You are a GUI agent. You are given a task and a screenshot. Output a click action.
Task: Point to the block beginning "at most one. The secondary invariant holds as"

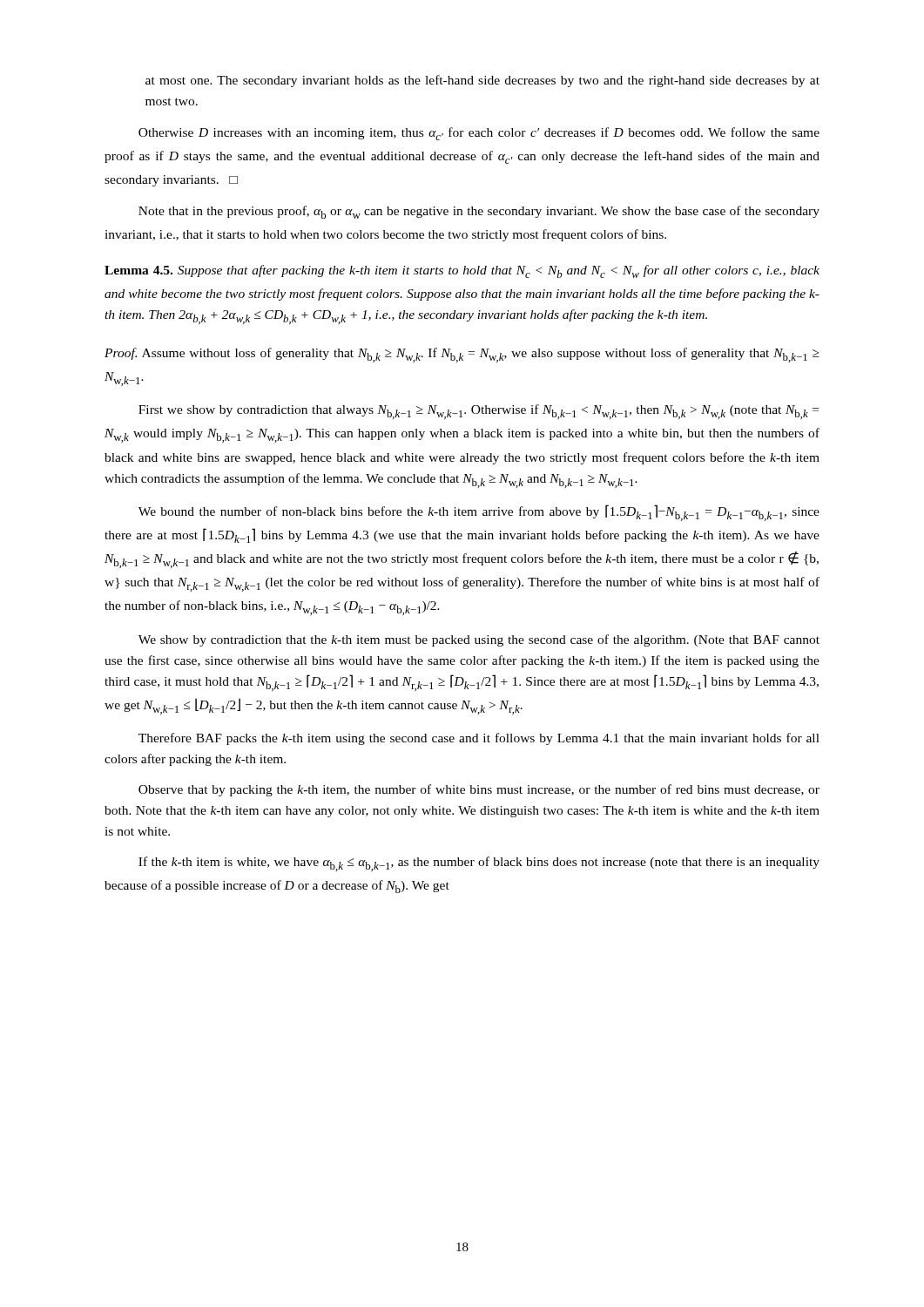[462, 130]
